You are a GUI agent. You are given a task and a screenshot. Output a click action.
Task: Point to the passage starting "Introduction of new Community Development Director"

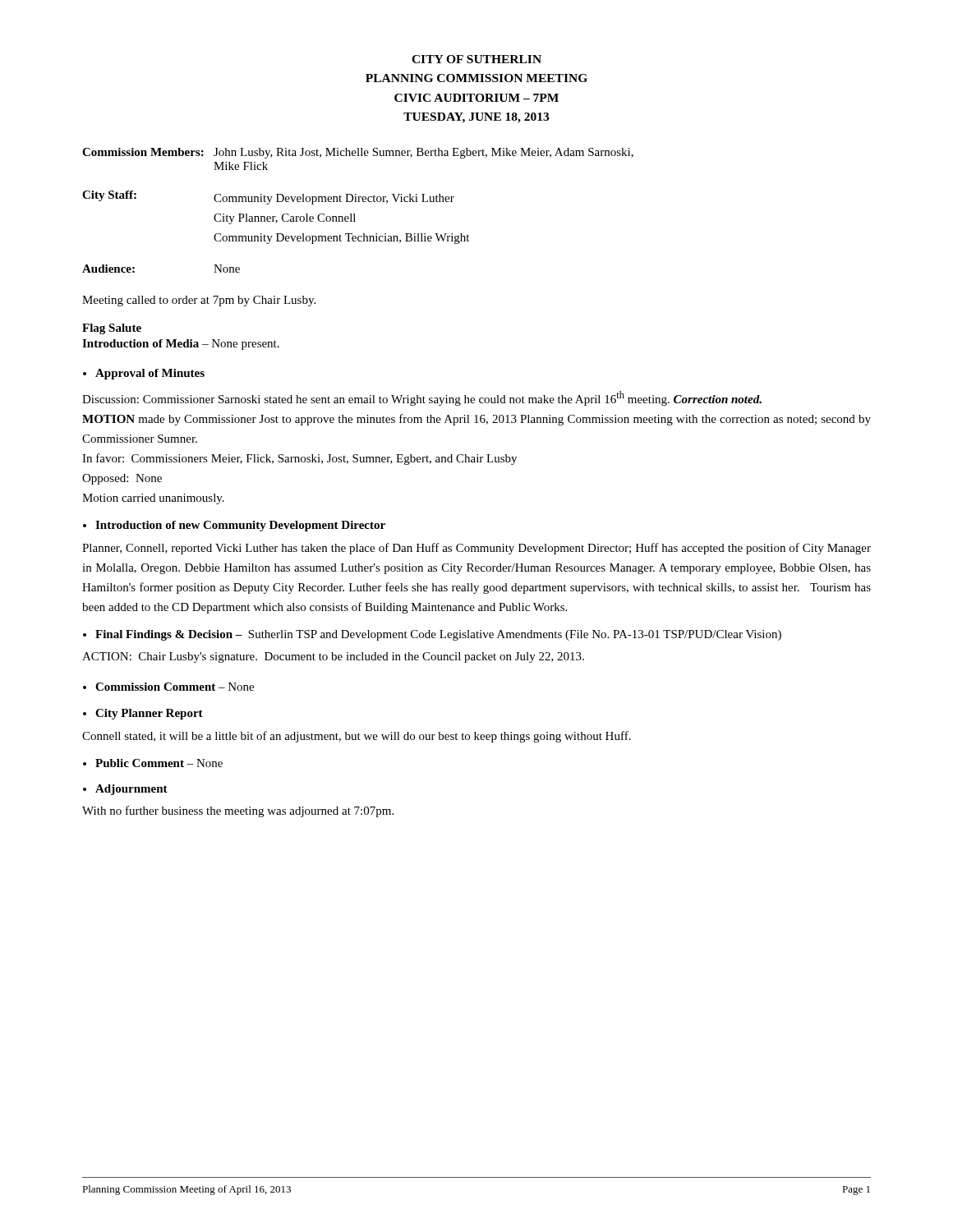tap(240, 526)
